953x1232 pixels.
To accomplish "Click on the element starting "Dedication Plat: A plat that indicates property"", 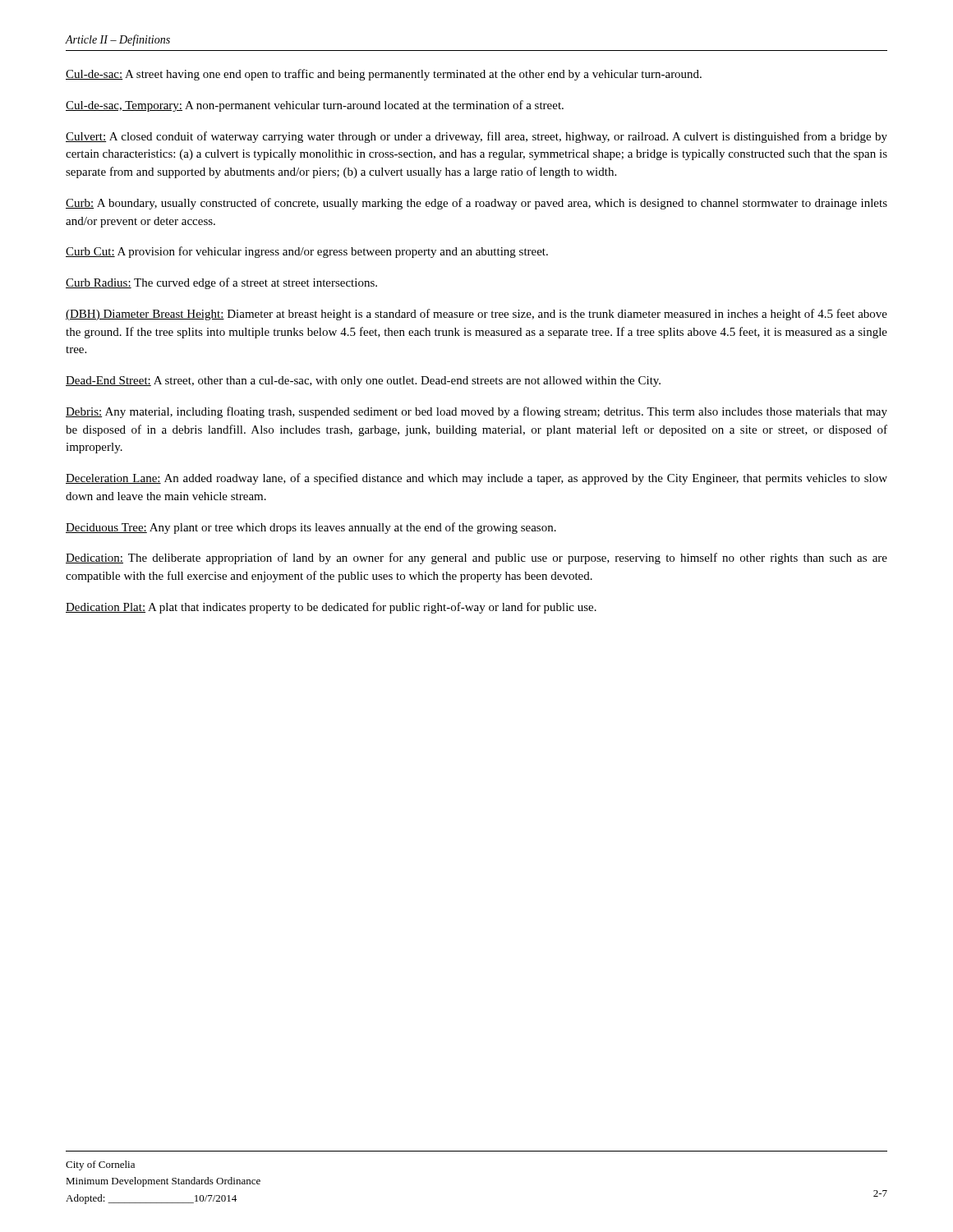I will click(x=331, y=607).
